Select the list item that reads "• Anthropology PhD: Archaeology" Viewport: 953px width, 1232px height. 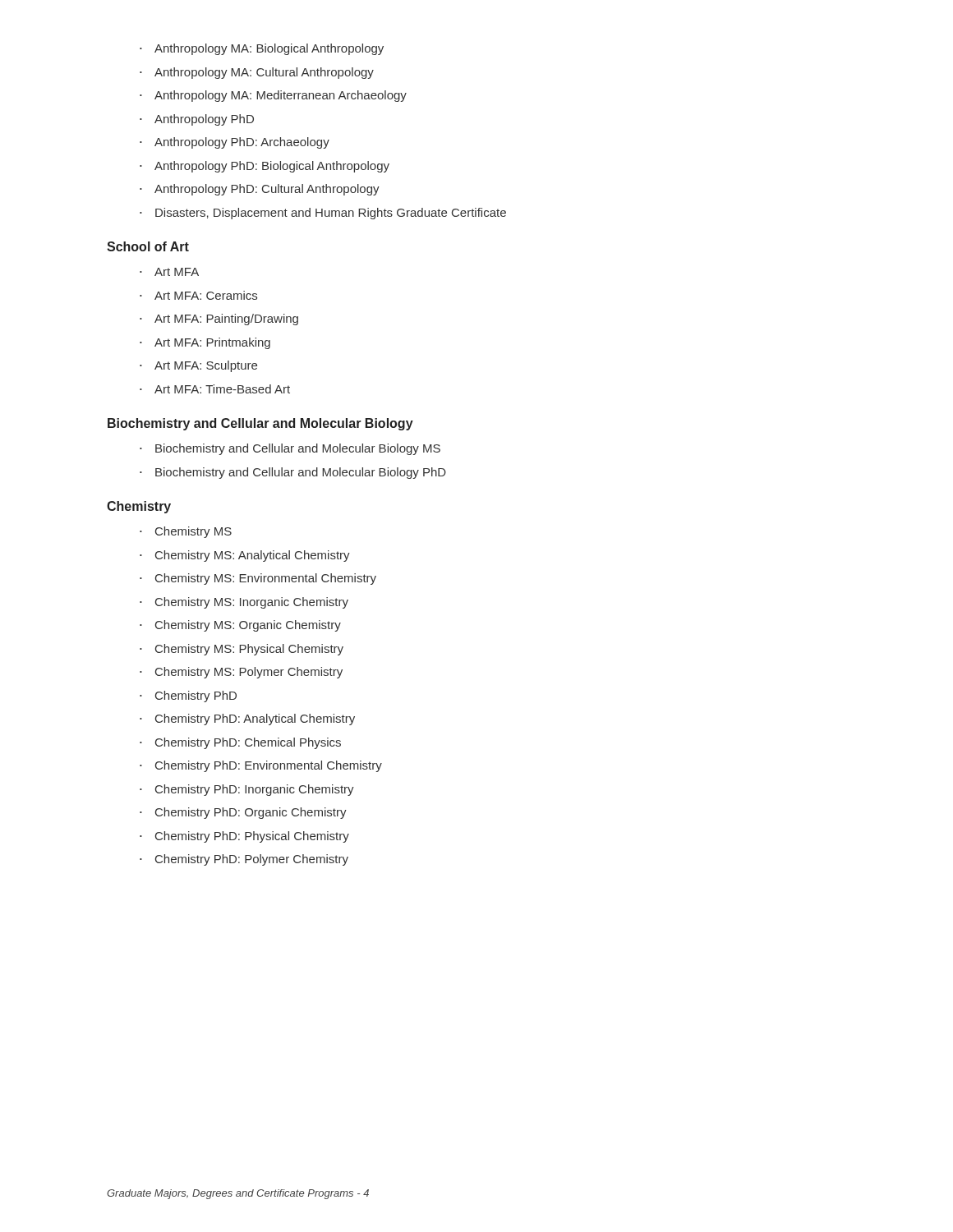(x=234, y=142)
